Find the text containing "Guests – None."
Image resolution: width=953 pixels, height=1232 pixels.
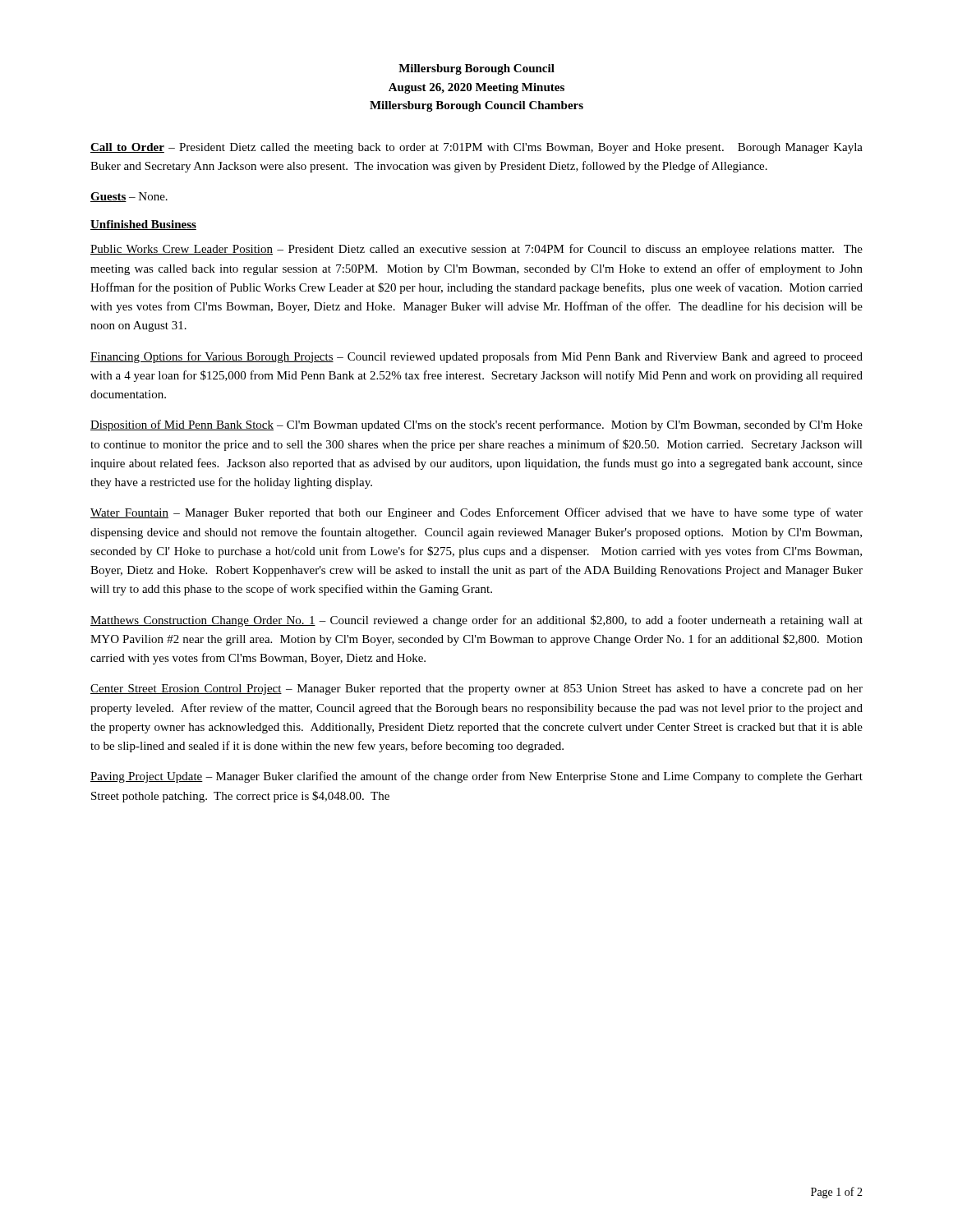coord(129,196)
